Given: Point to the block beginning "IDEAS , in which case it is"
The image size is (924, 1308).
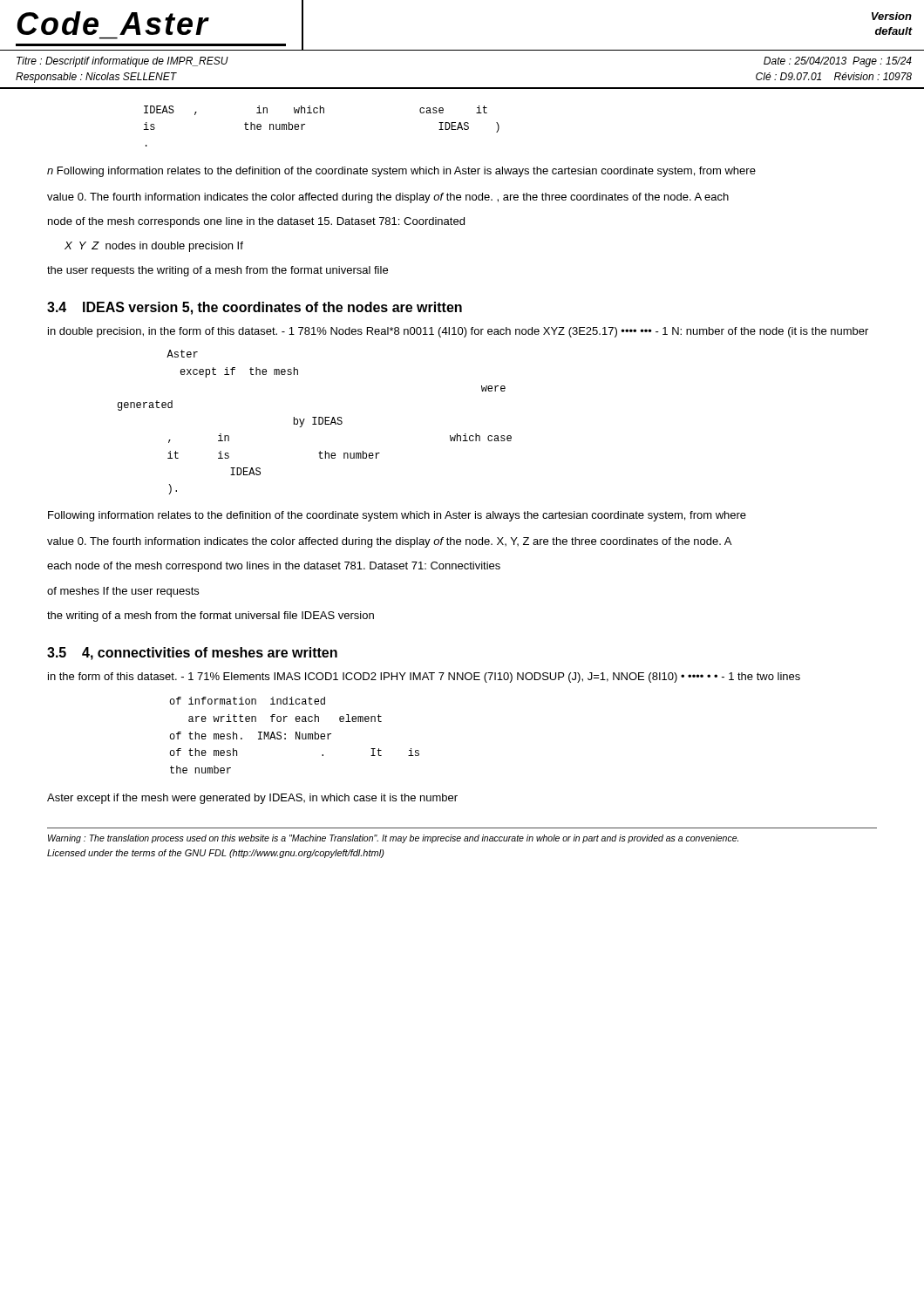Looking at the screenshot, I should tap(316, 110).
